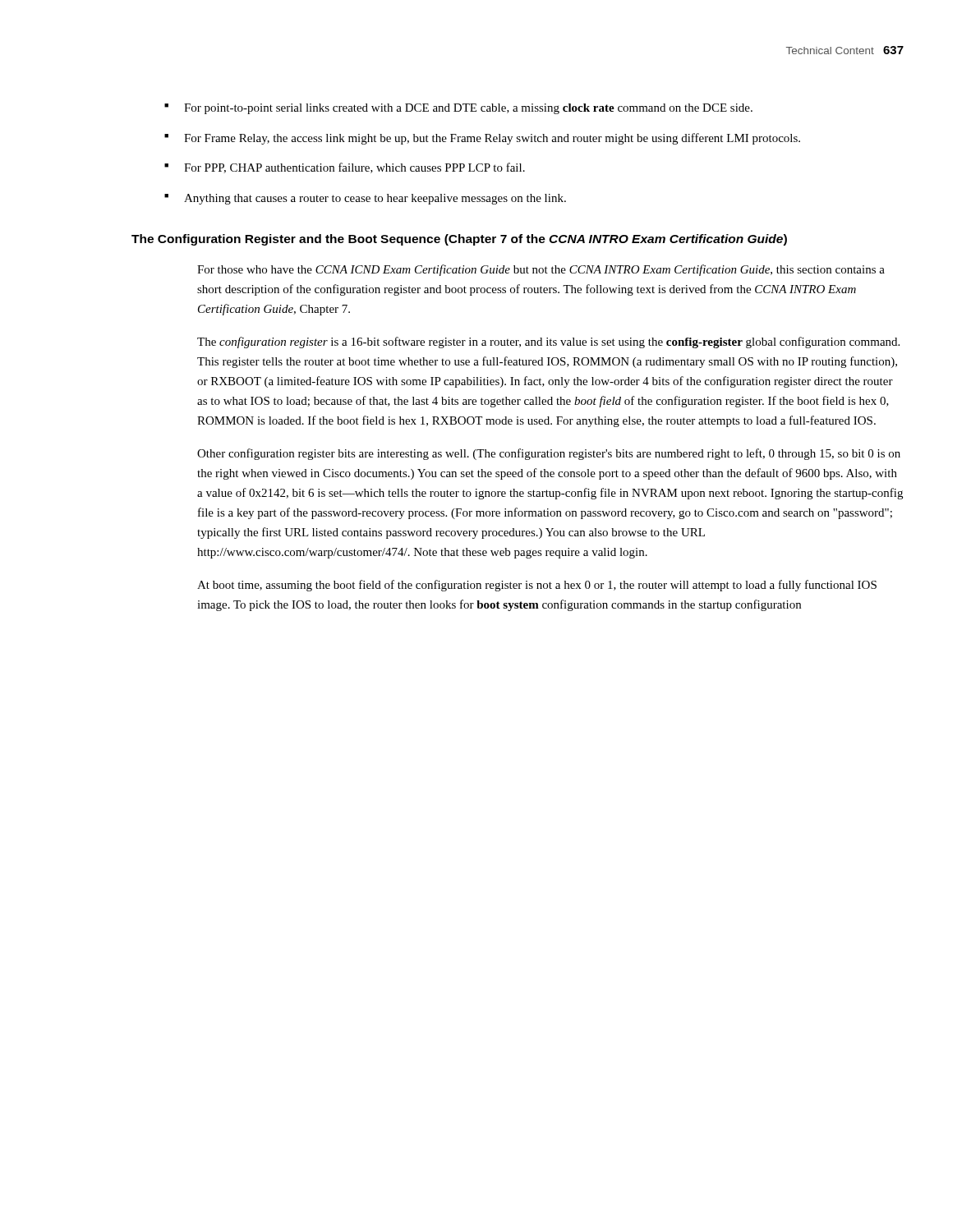Find the passage starting "■ Anything that"
This screenshot has height=1232, width=971.
click(x=534, y=198)
